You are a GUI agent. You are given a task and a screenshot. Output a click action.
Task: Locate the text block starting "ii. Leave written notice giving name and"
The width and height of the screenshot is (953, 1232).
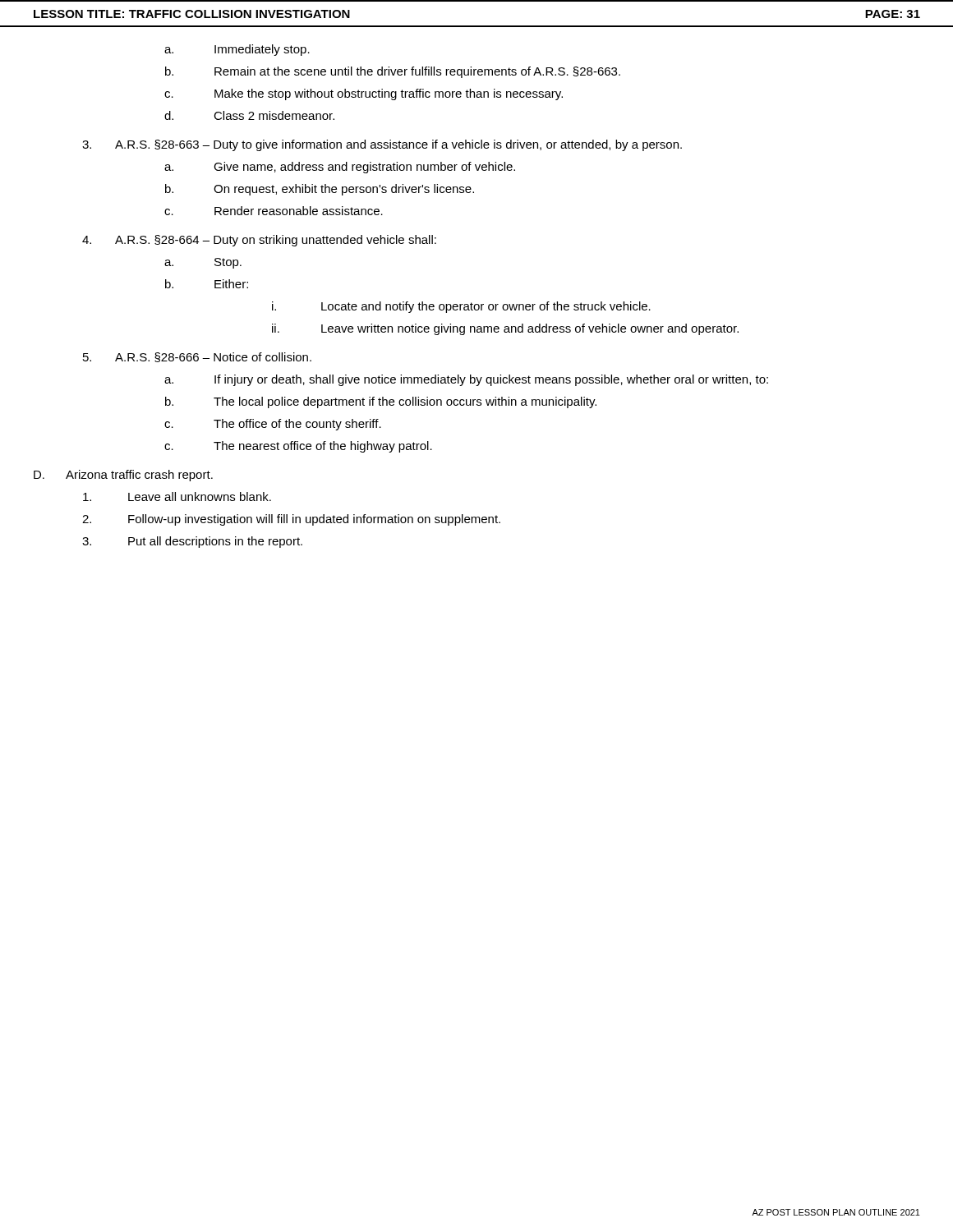596,328
